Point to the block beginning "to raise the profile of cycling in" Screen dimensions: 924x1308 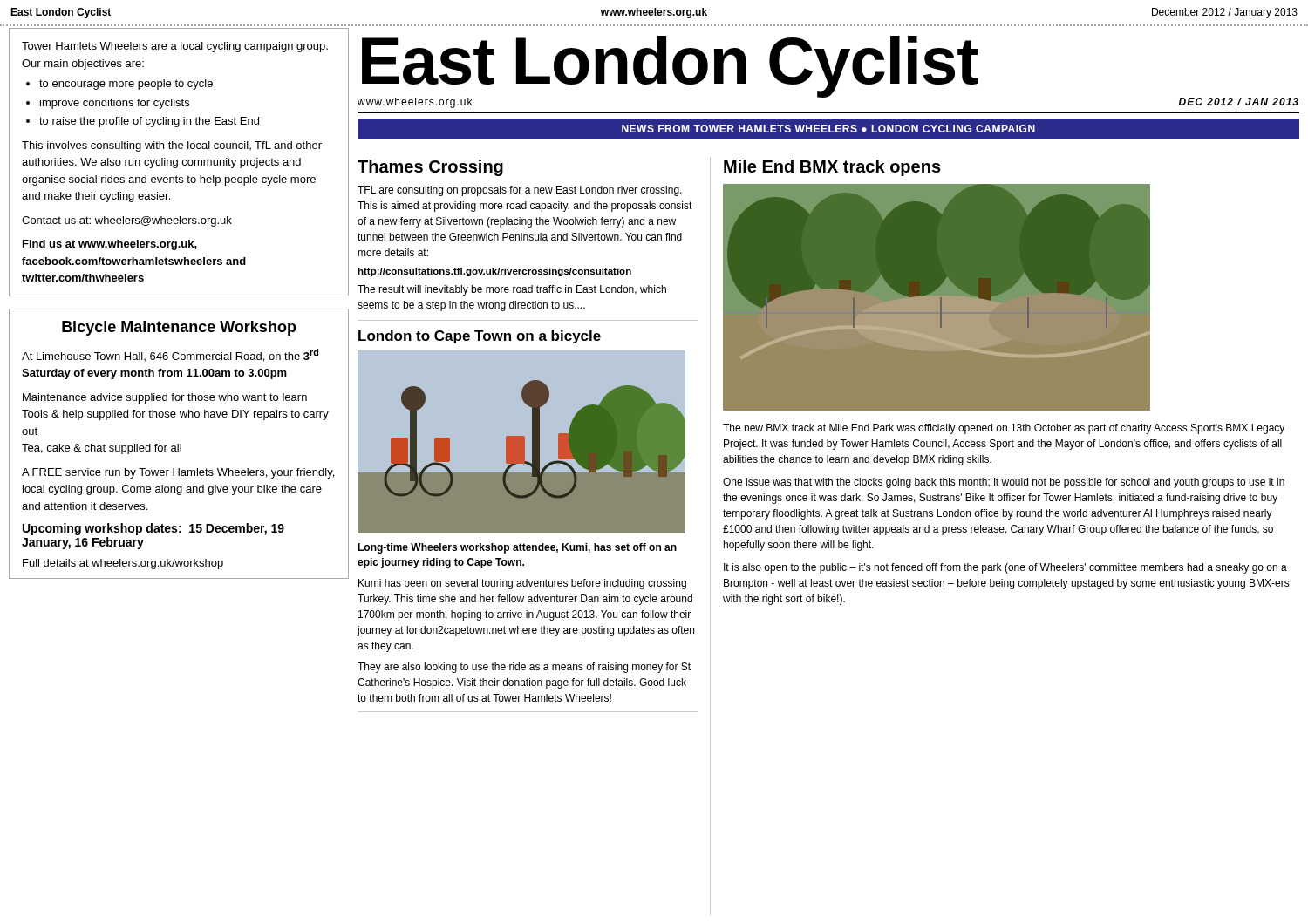point(188,121)
